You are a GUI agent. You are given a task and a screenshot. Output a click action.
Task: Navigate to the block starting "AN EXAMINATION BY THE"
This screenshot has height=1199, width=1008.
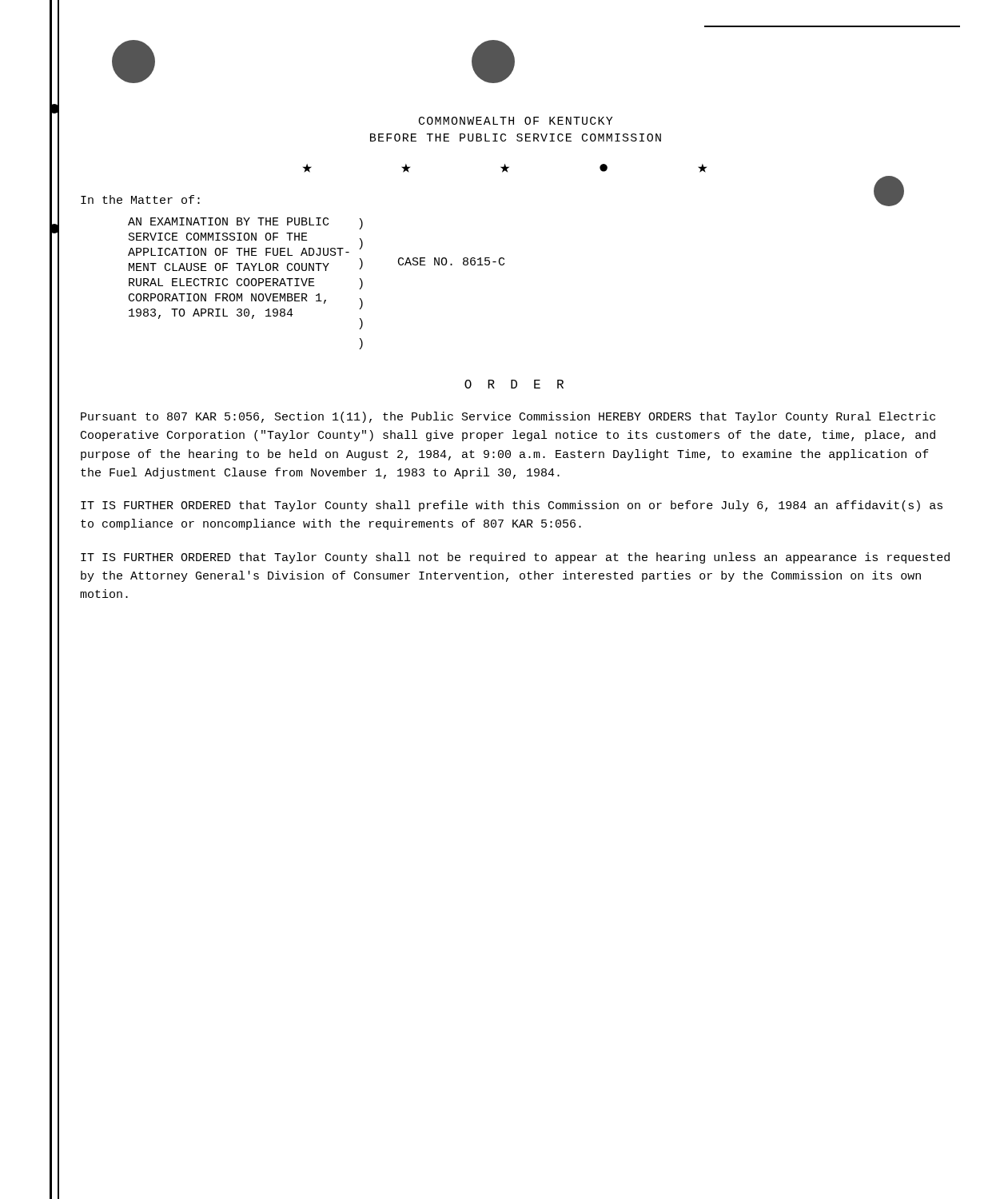(x=245, y=223)
